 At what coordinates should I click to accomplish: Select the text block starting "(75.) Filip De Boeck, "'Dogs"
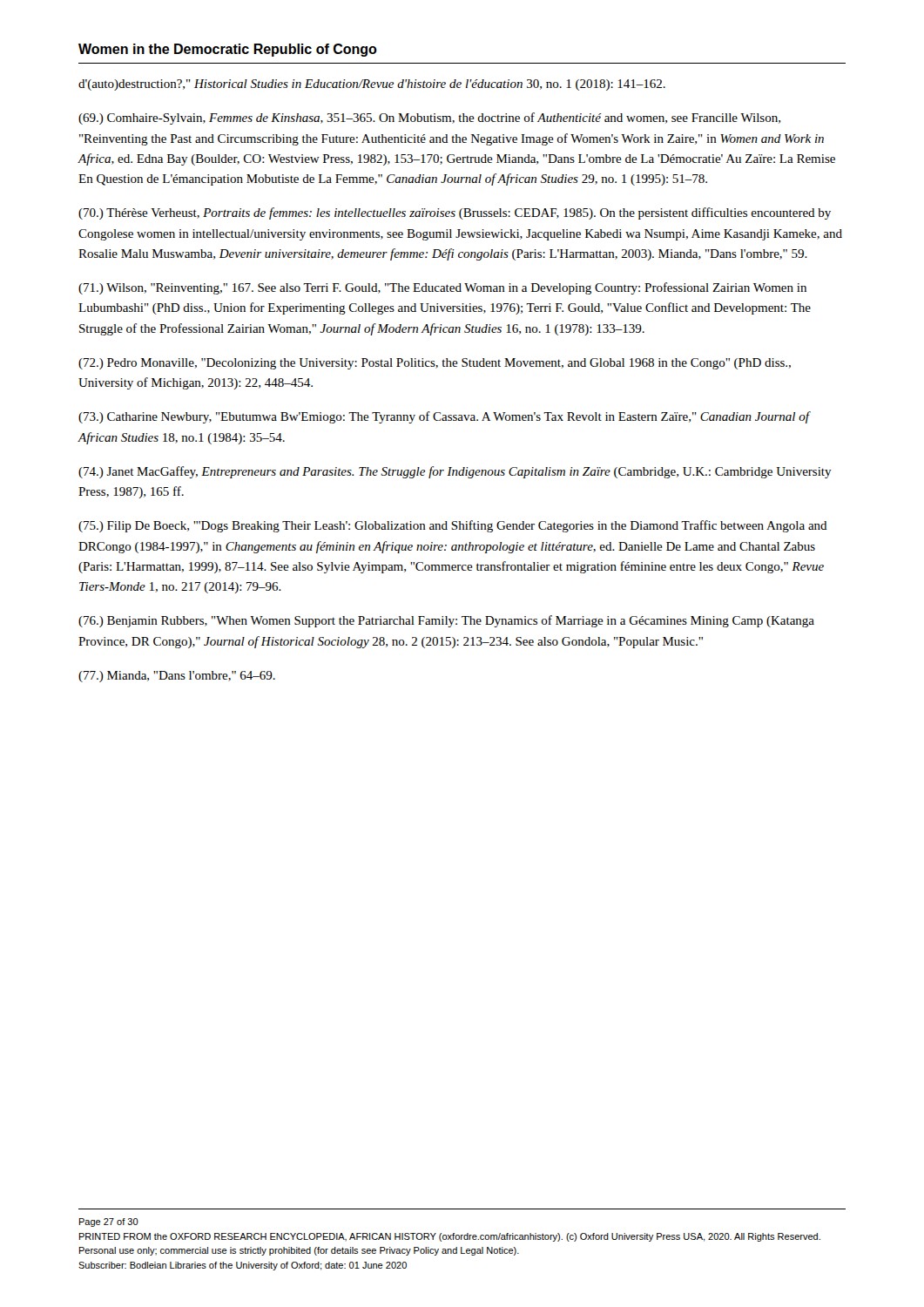click(453, 556)
